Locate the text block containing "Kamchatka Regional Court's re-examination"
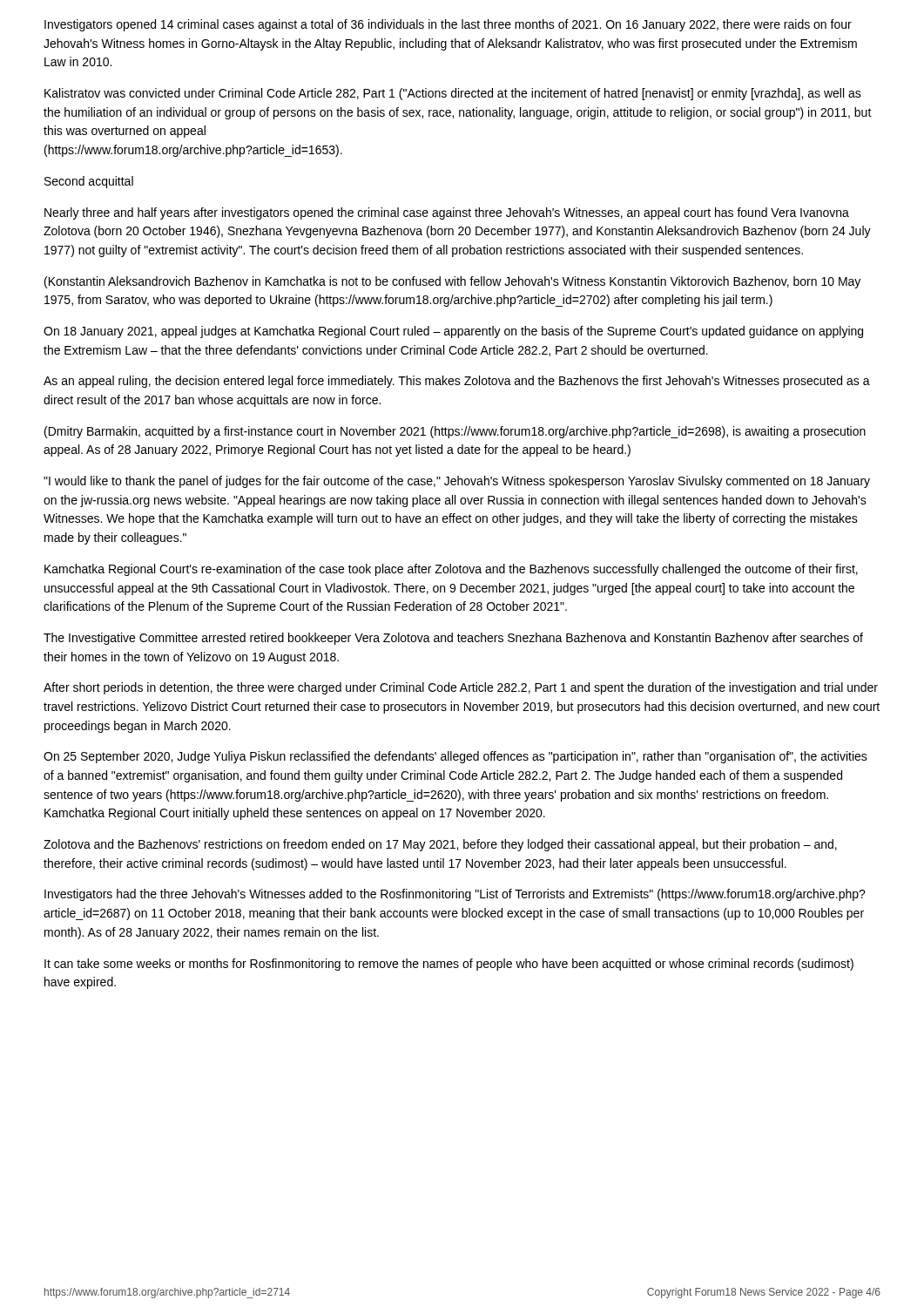 click(451, 588)
